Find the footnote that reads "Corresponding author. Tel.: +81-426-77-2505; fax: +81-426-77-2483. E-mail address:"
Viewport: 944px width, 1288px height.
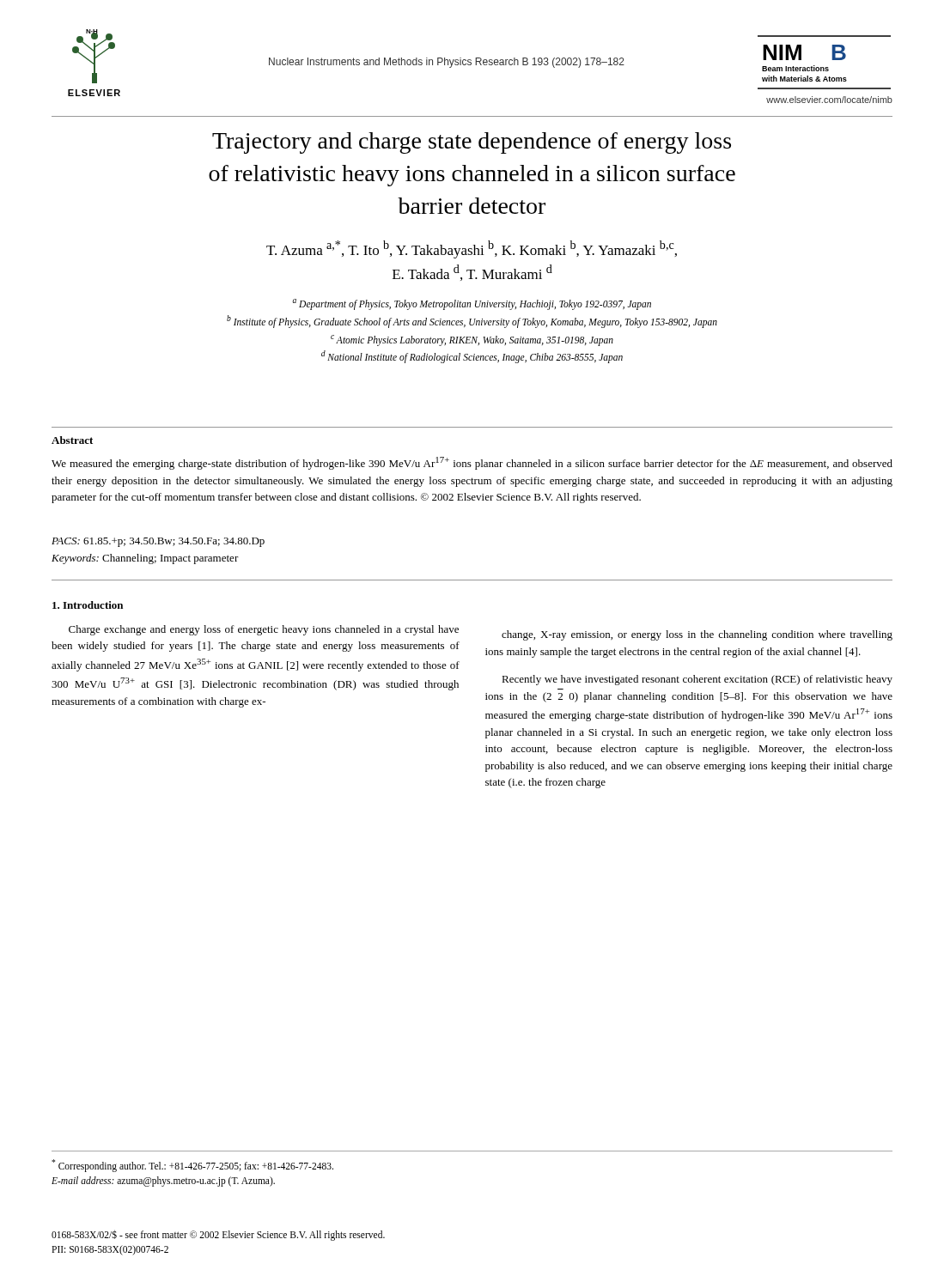(193, 1172)
